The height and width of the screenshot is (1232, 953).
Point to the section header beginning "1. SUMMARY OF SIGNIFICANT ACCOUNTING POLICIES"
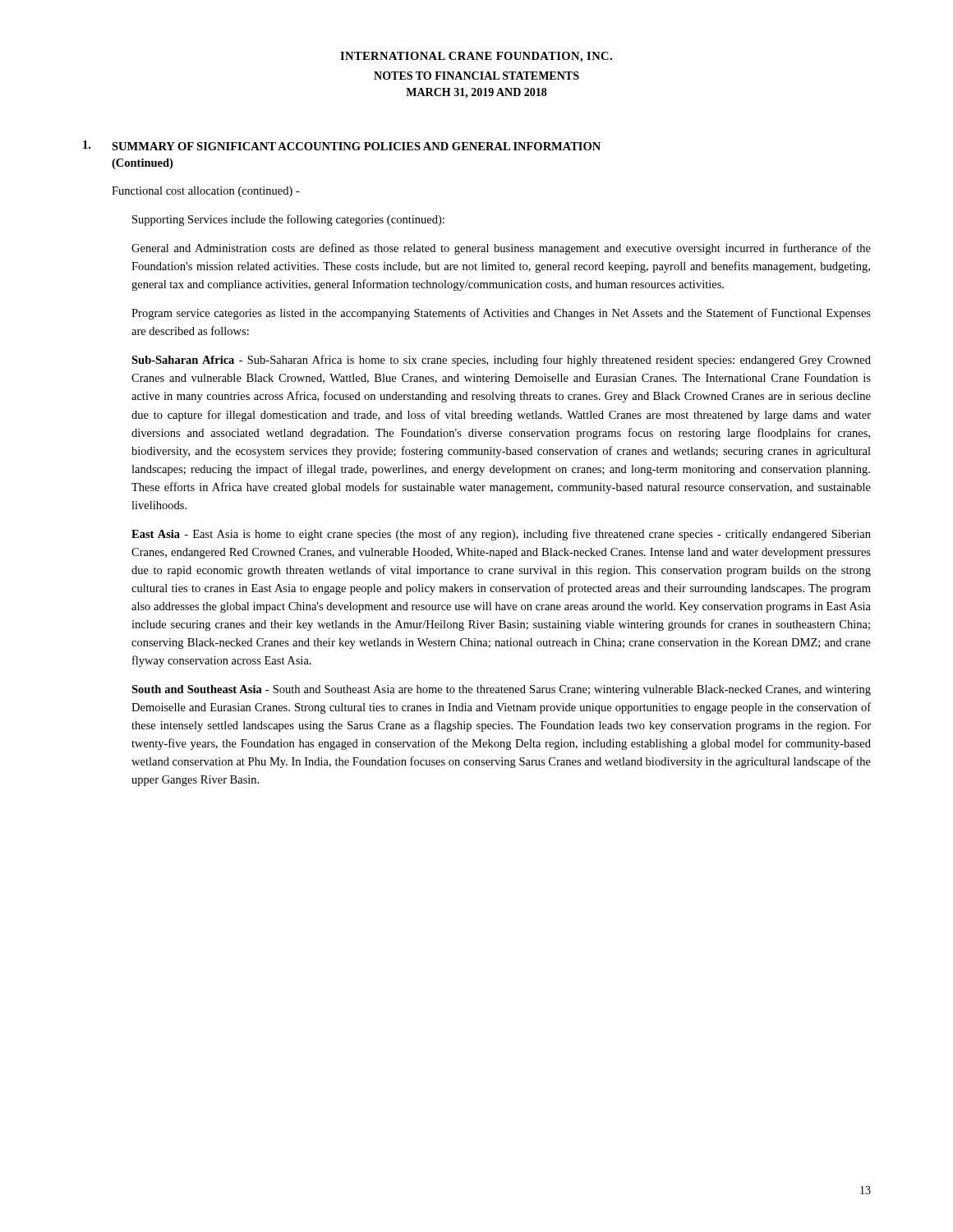341,154
